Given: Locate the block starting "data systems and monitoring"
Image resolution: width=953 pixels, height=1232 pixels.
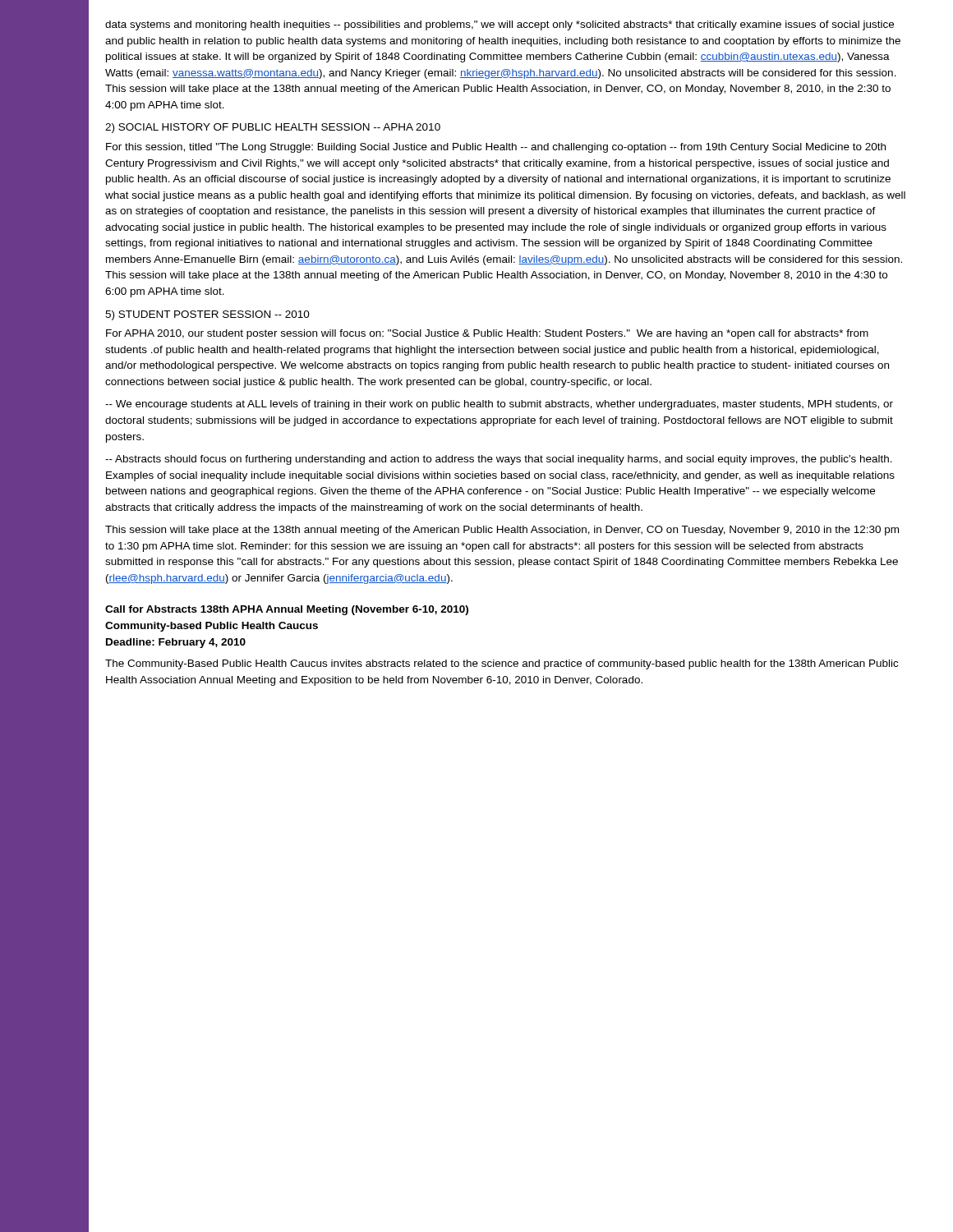Looking at the screenshot, I should pos(503,64).
